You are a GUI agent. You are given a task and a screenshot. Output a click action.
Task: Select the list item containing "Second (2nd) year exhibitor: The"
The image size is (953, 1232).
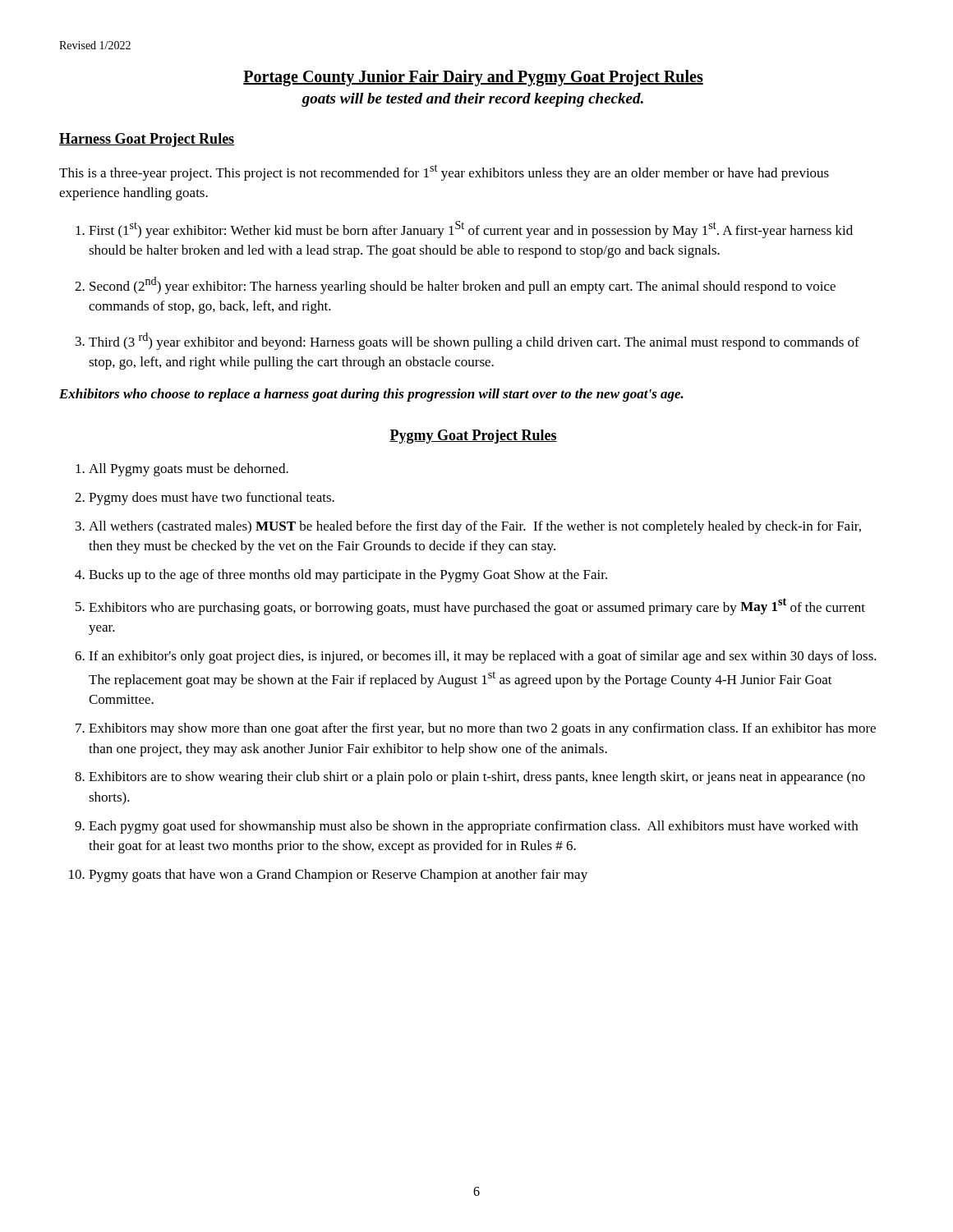[x=462, y=294]
